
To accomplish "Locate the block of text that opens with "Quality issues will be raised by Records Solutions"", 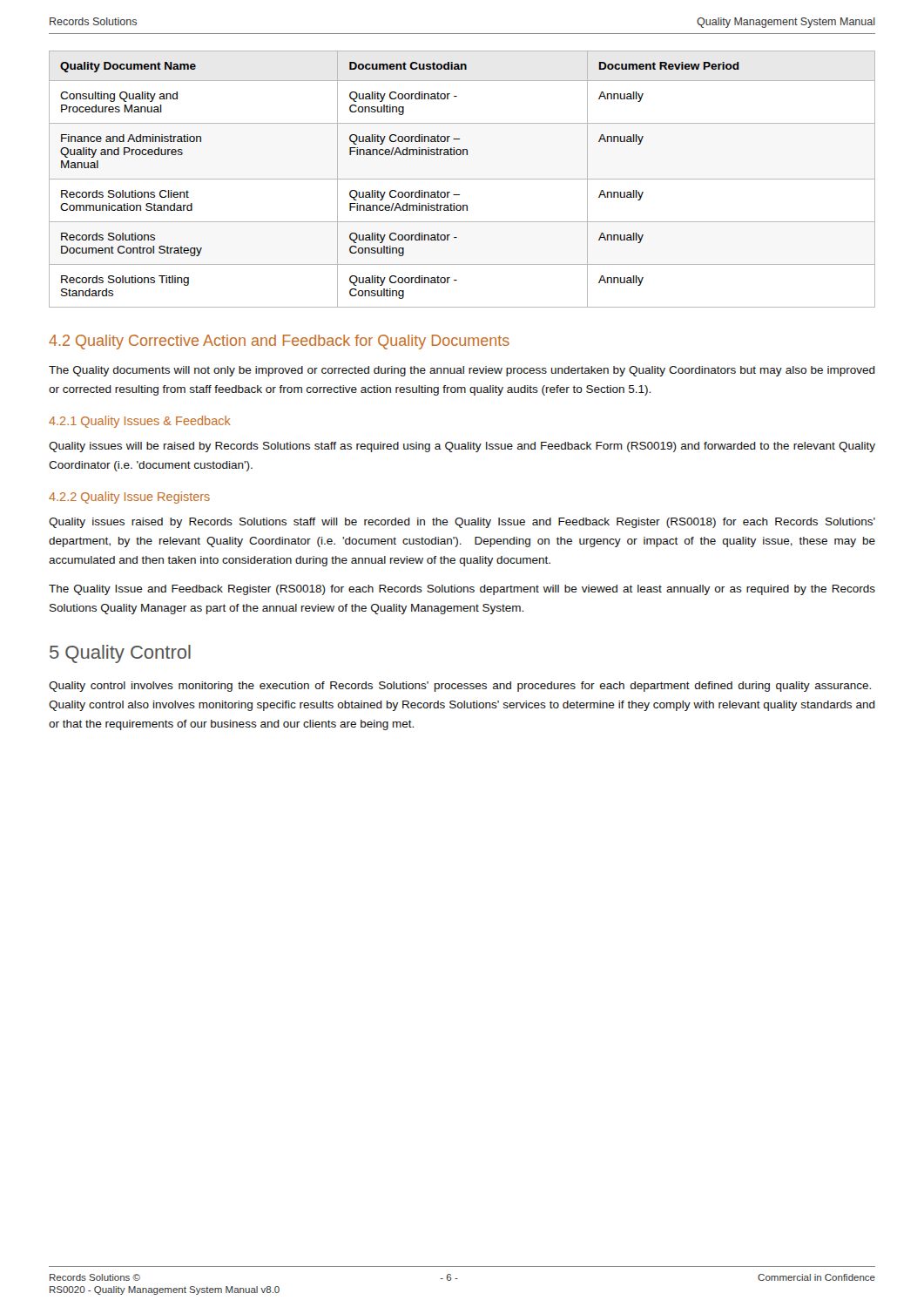I will 462,455.
